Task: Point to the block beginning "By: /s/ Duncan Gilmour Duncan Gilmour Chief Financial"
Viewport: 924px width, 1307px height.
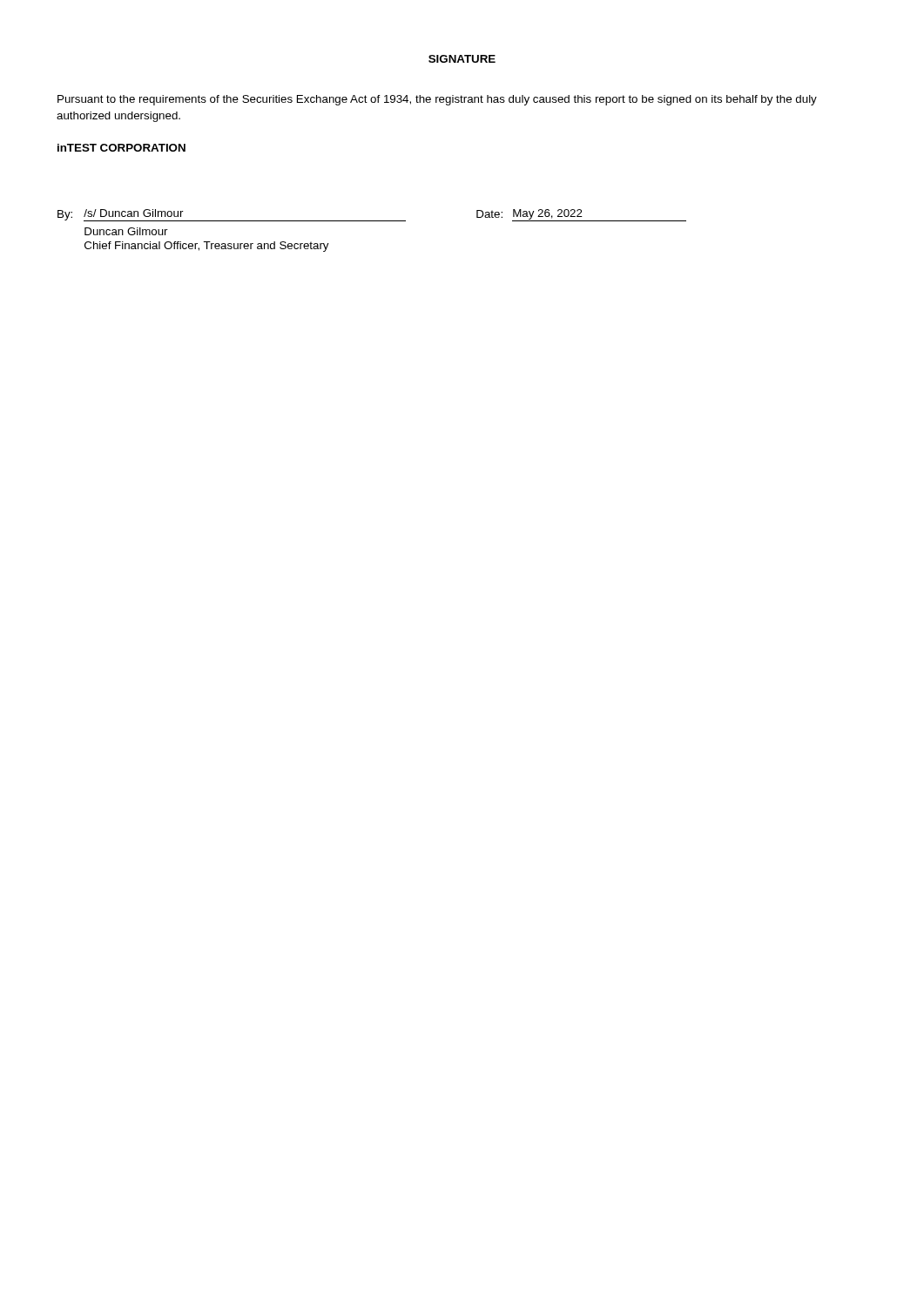Action: [371, 229]
